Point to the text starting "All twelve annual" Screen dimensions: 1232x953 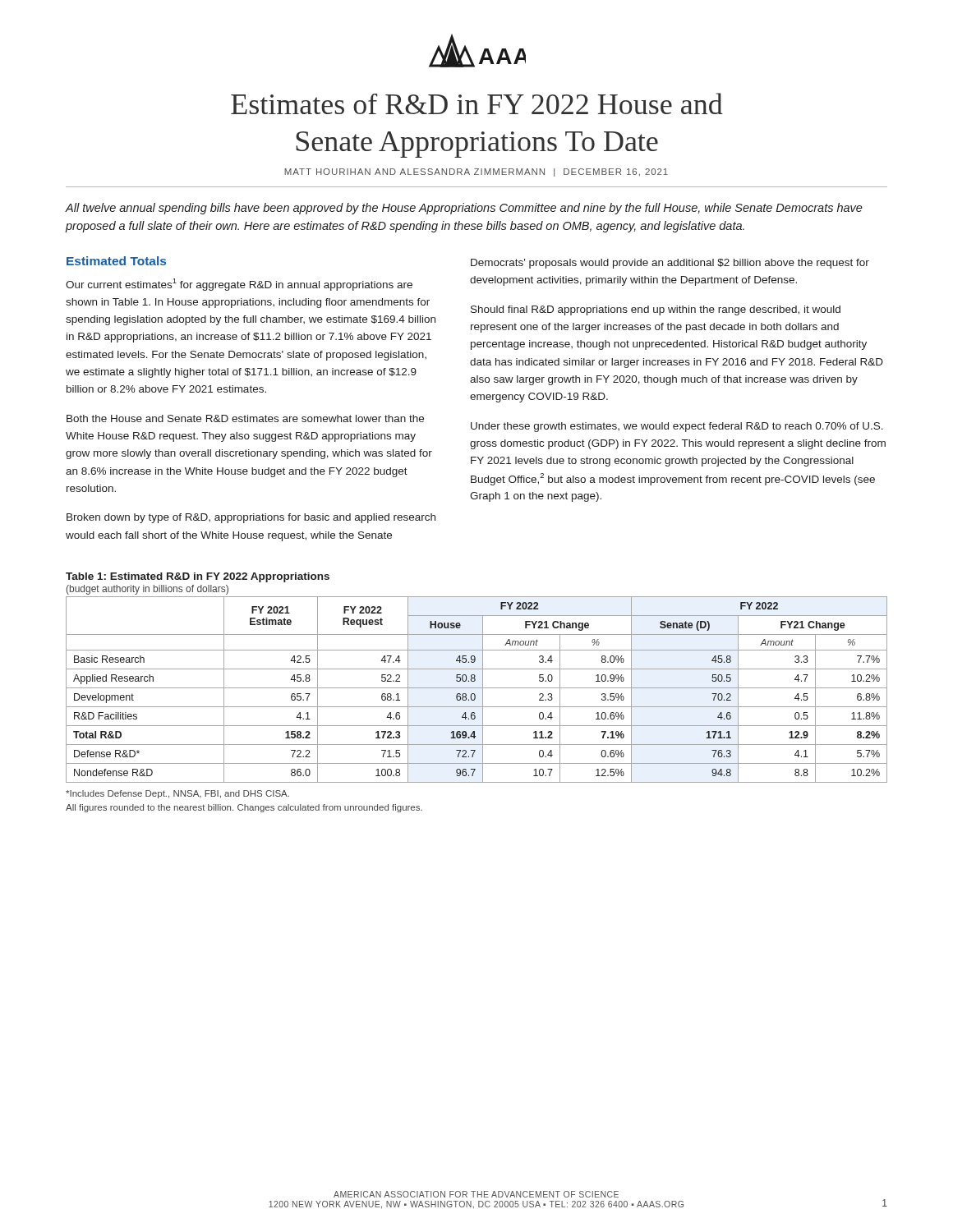[x=464, y=217]
